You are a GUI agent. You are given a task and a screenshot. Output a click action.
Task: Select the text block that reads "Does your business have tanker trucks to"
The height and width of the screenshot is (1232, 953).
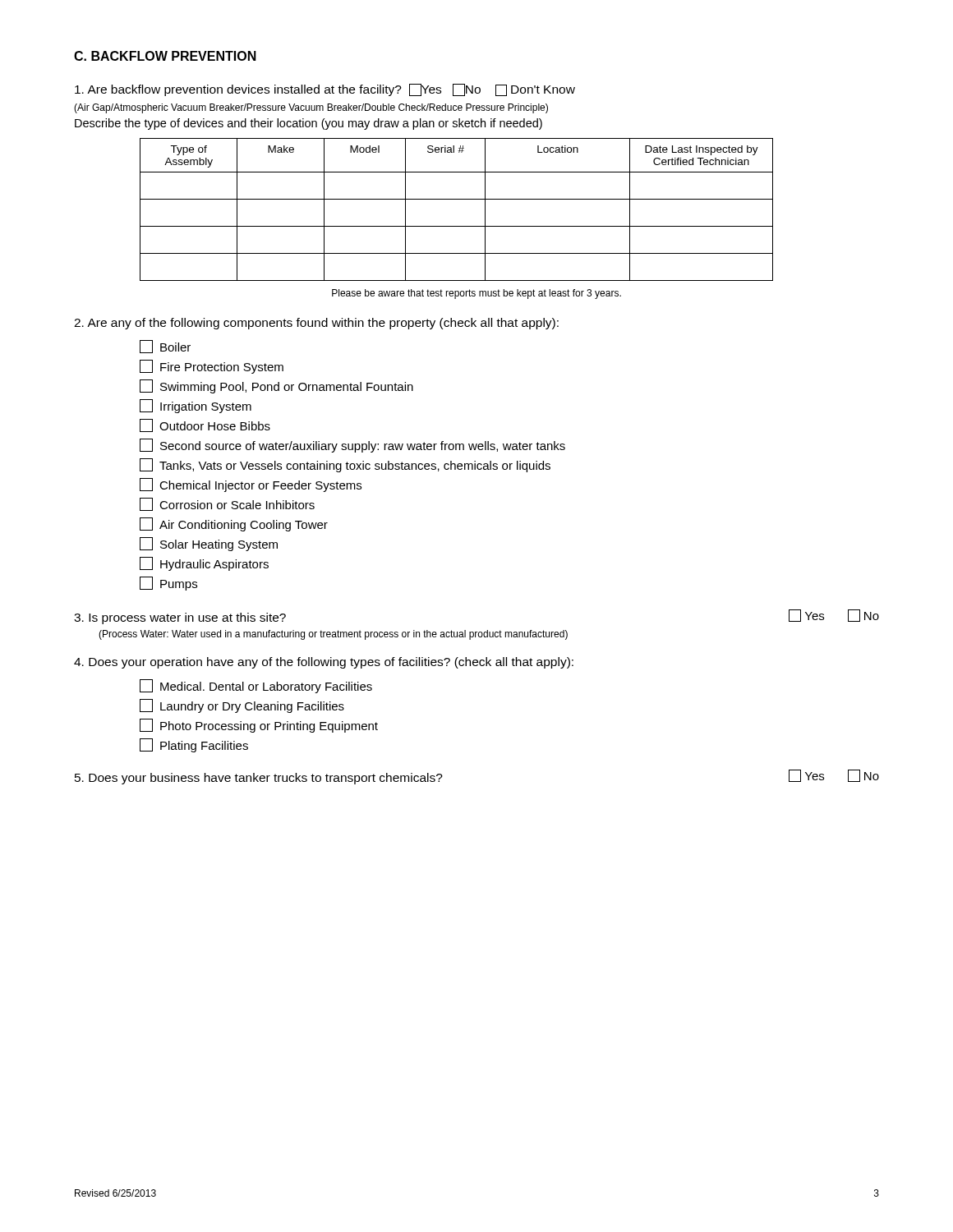(x=260, y=777)
